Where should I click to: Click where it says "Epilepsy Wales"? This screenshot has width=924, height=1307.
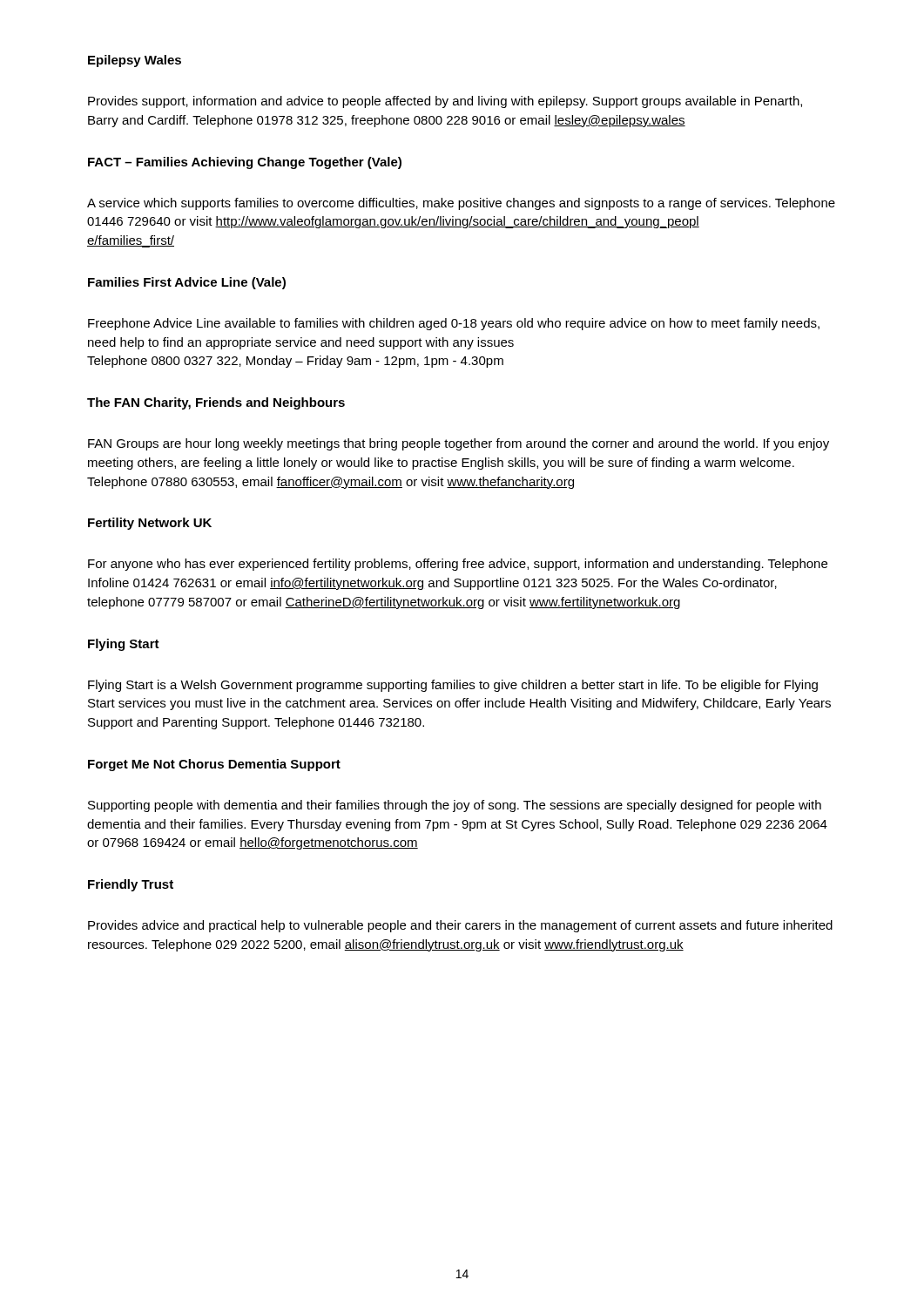pyautogui.click(x=135, y=61)
